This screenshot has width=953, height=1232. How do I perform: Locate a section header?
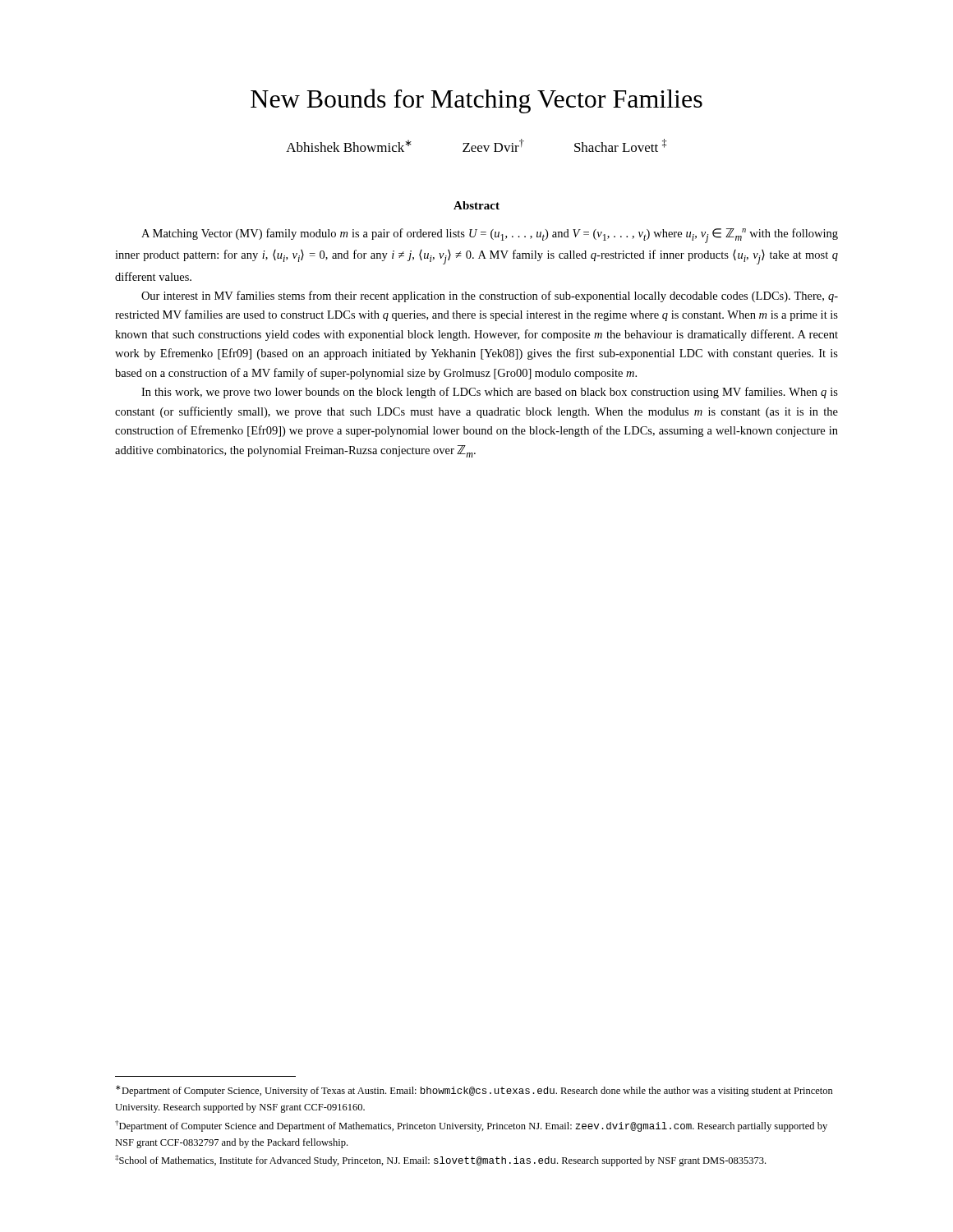coord(476,205)
